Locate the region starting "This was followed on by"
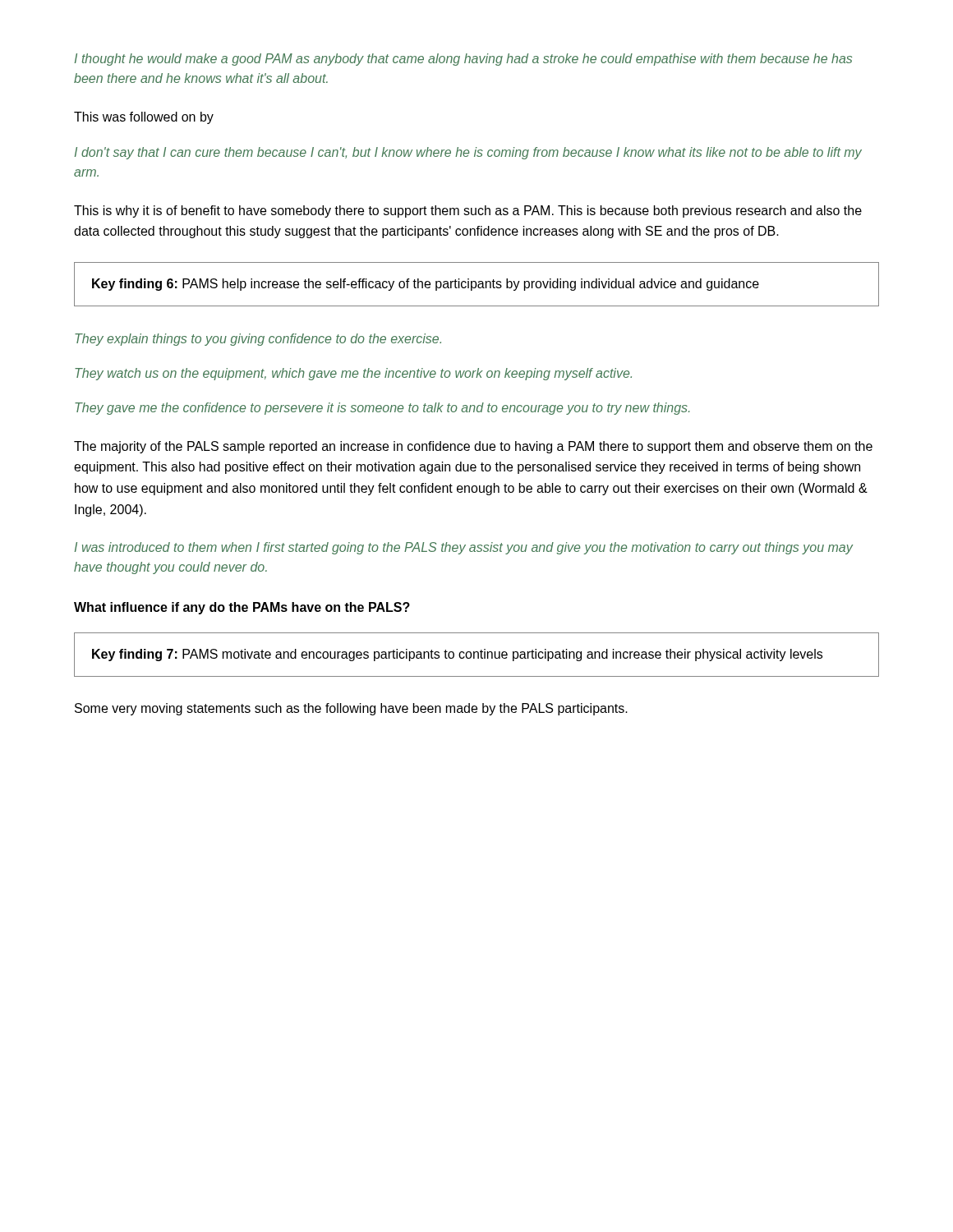Viewport: 953px width, 1232px height. pos(144,117)
